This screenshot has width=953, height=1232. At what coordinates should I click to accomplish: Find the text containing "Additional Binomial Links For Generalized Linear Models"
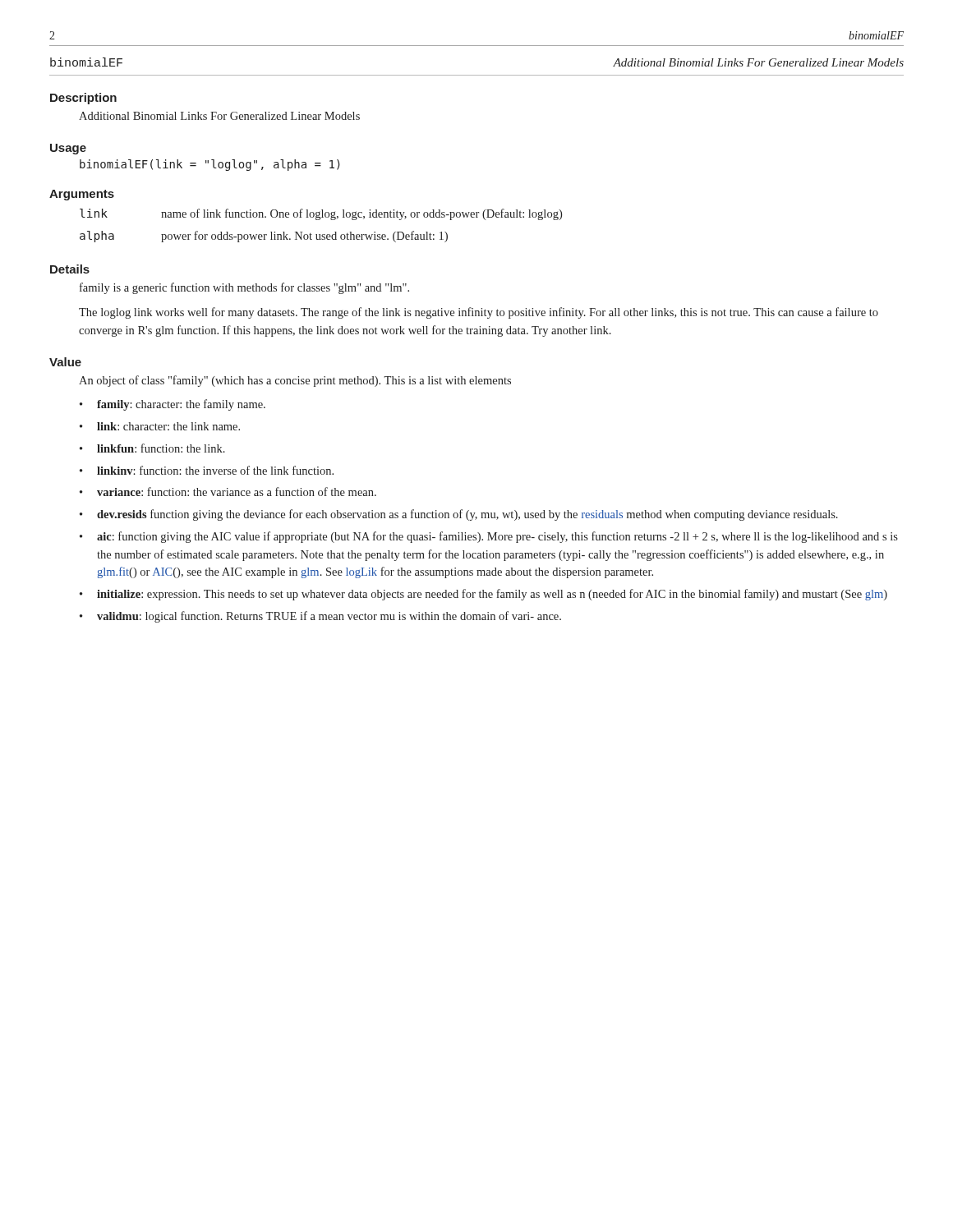[x=219, y=116]
